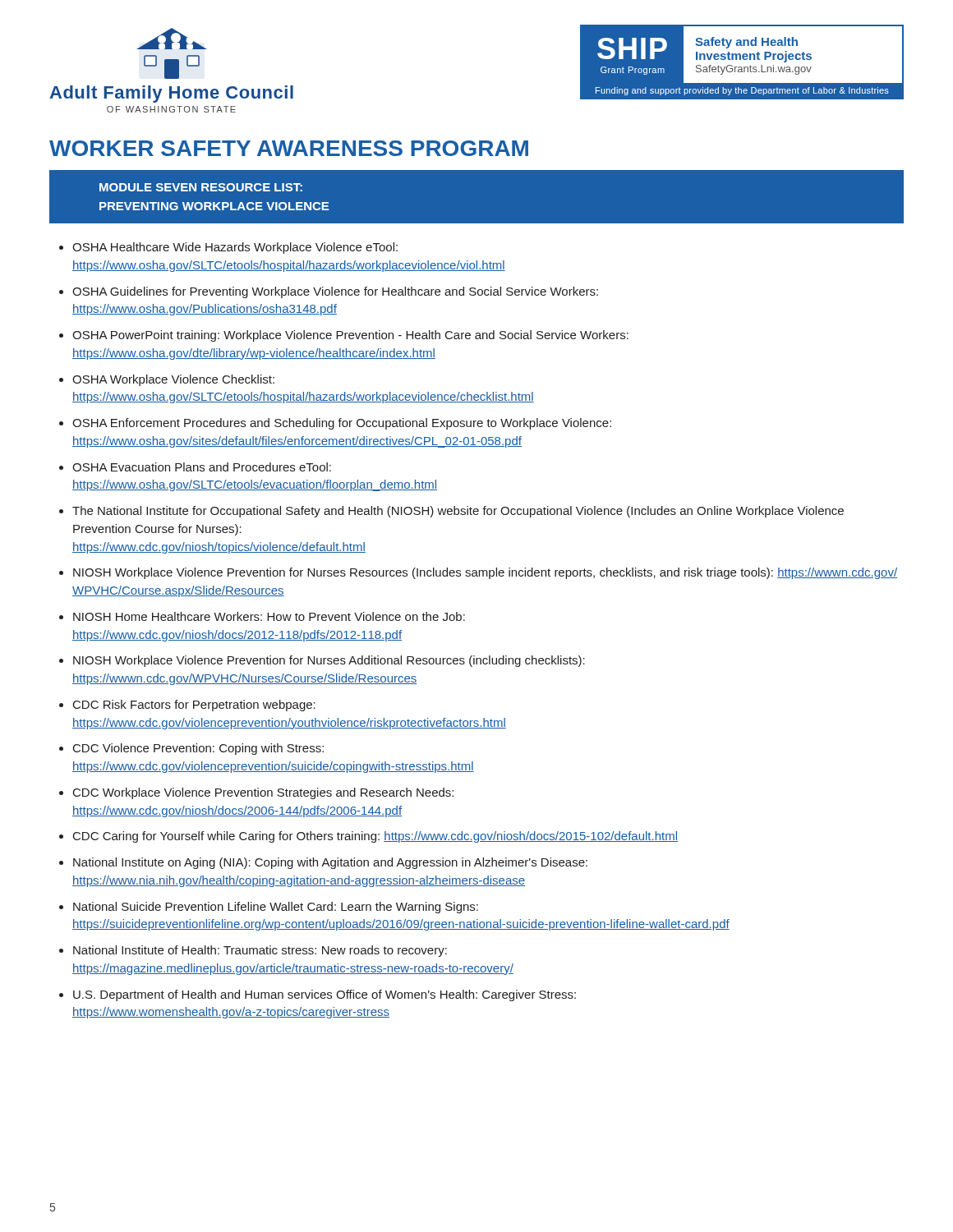Select the element starting "U.S. Department of Health and"
953x1232 pixels.
click(325, 1003)
